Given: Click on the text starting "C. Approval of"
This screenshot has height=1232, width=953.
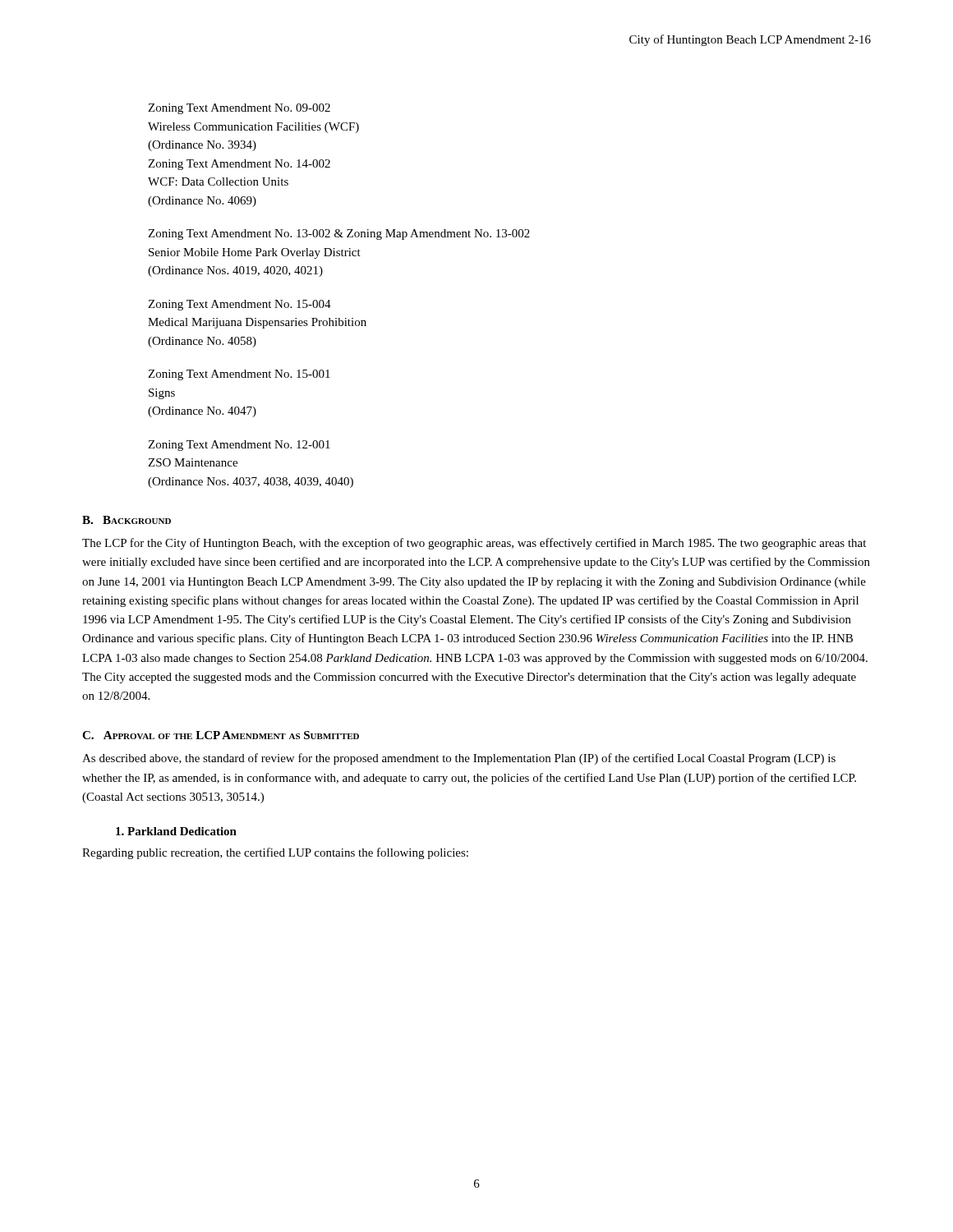Looking at the screenshot, I should pyautogui.click(x=221, y=735).
